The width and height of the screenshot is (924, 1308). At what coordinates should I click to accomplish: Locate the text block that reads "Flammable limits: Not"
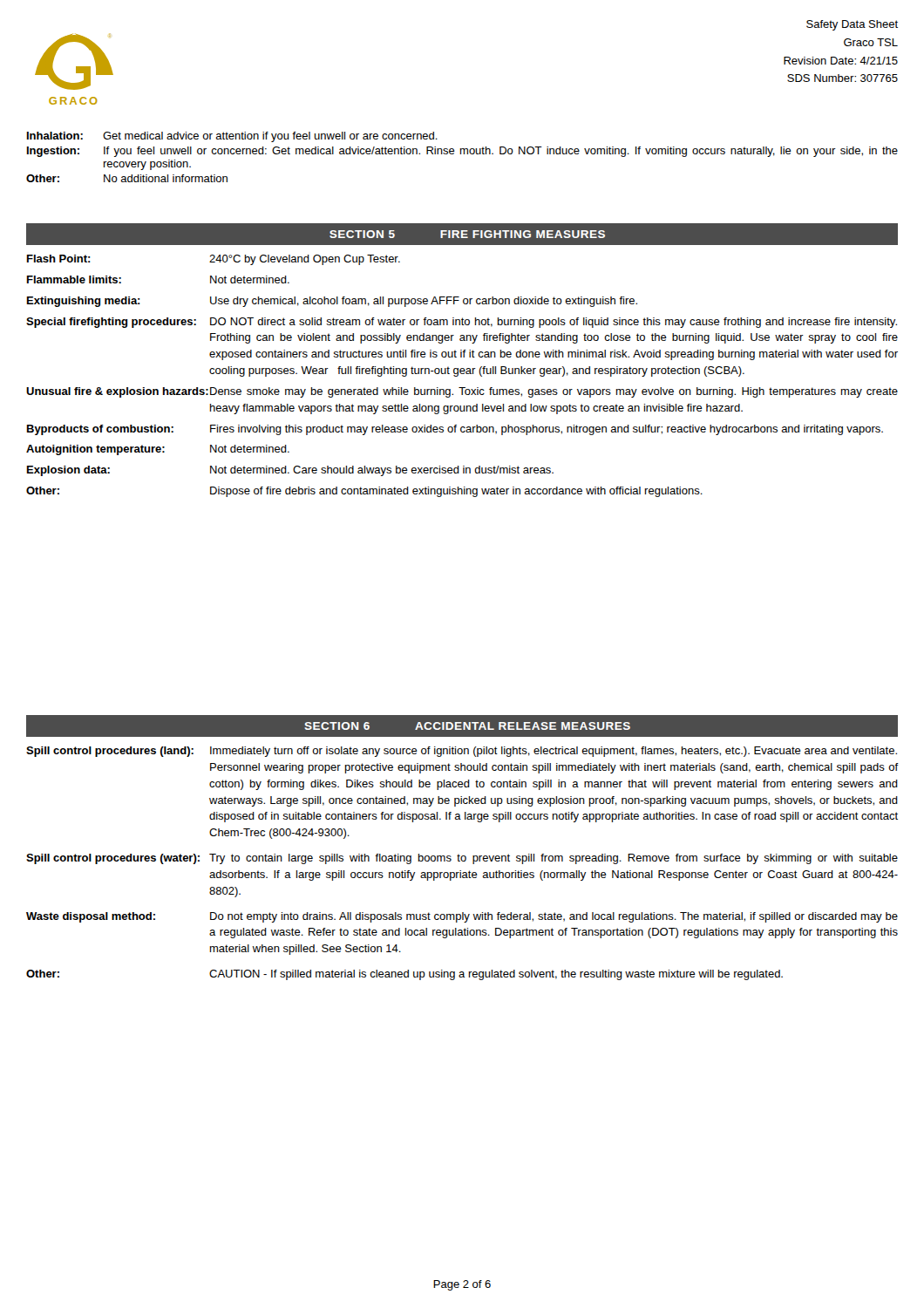click(x=77, y=279)
